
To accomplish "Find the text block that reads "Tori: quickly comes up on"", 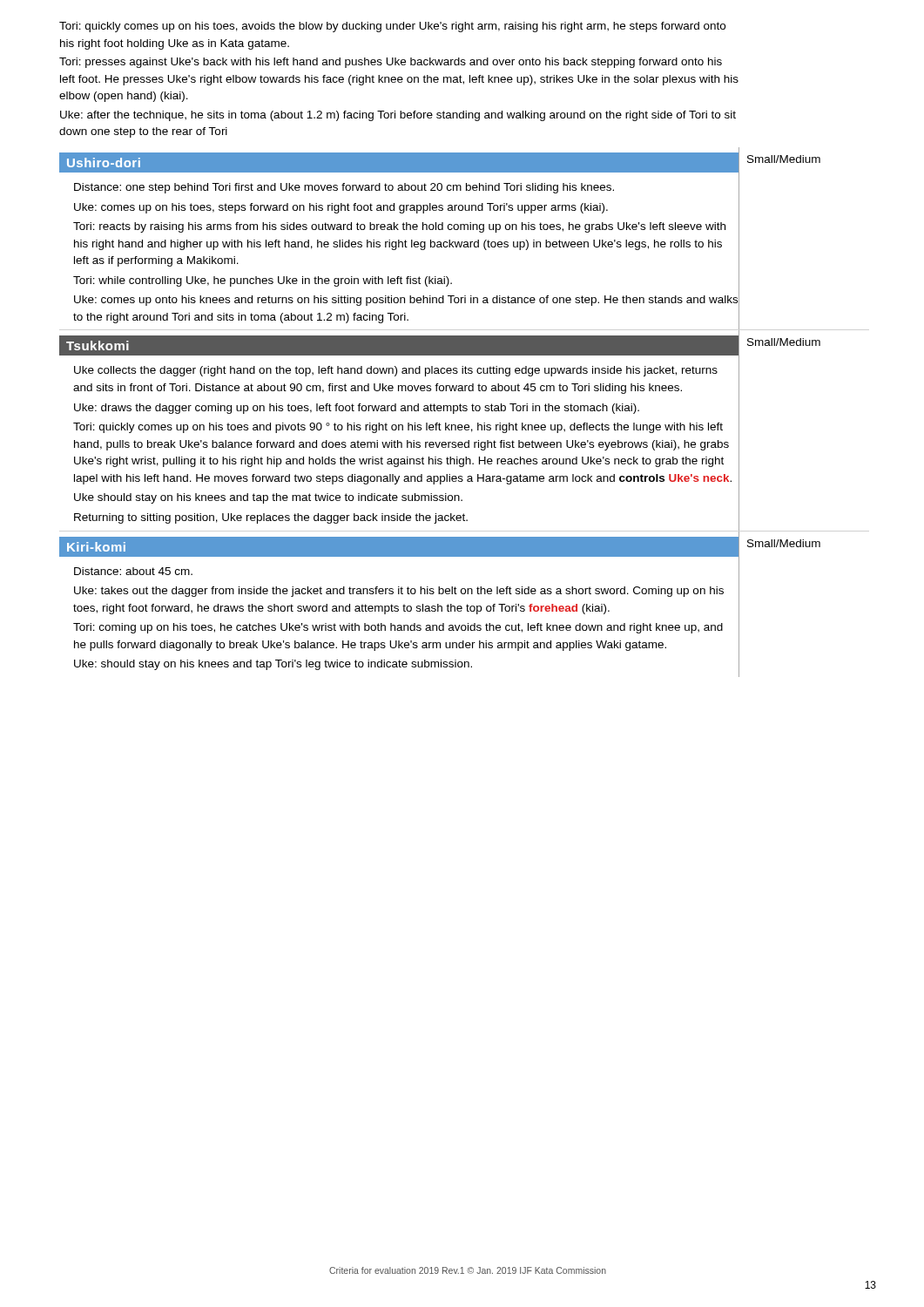I will pyautogui.click(x=399, y=79).
